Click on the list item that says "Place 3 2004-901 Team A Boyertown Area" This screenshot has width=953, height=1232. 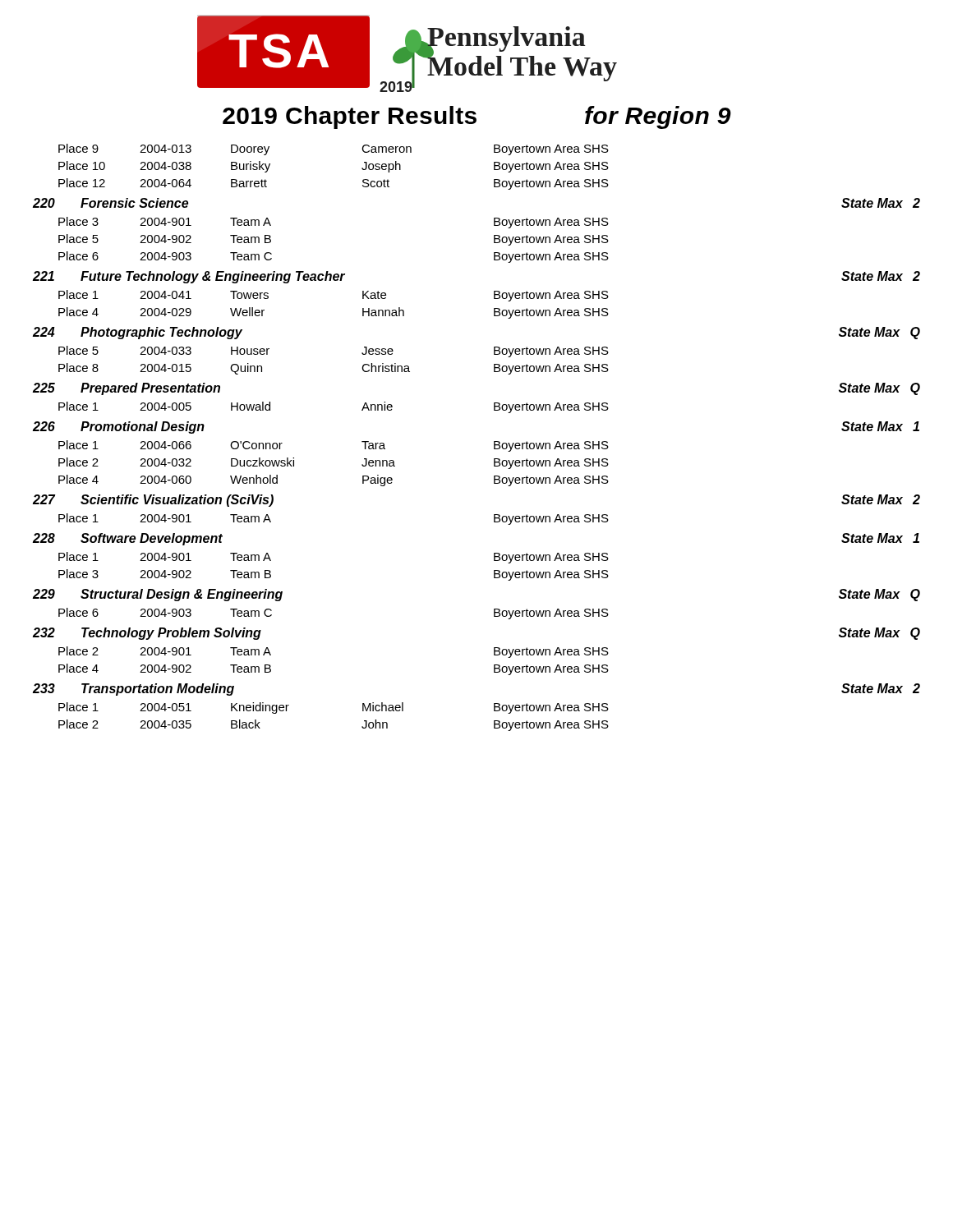point(74,222)
